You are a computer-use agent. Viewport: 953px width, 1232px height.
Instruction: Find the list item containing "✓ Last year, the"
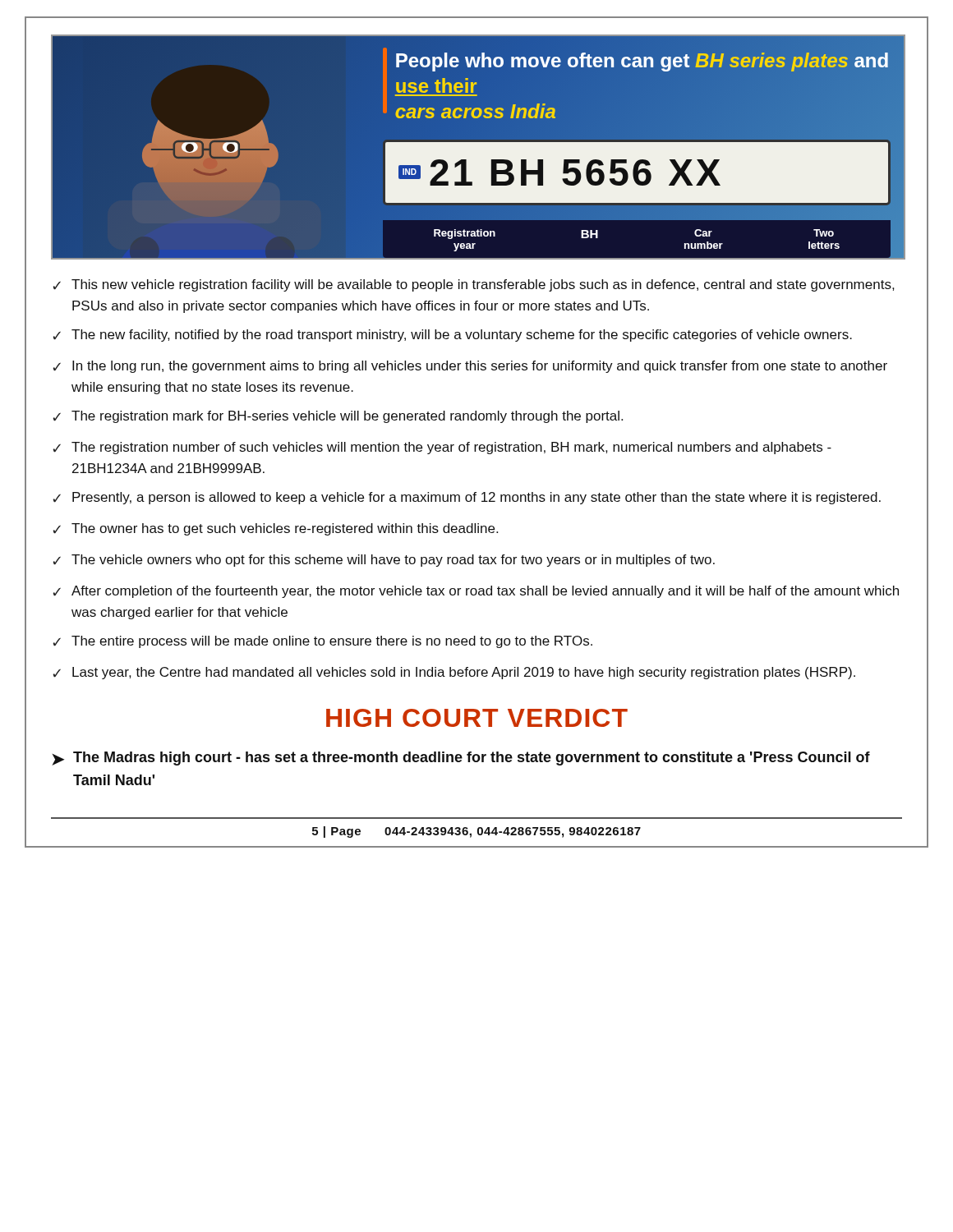coord(454,673)
